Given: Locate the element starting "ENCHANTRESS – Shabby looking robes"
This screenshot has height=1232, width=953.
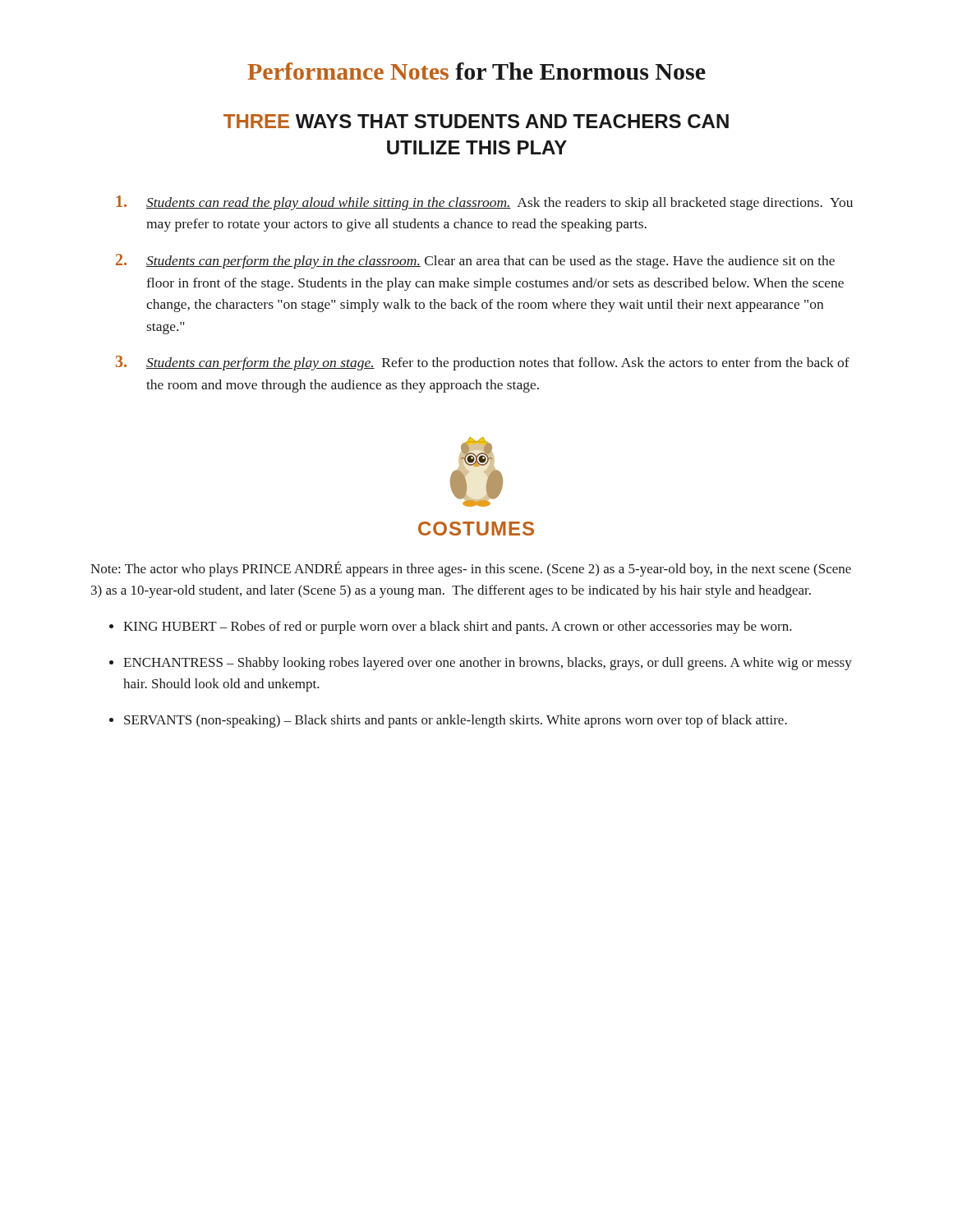Looking at the screenshot, I should 487,673.
